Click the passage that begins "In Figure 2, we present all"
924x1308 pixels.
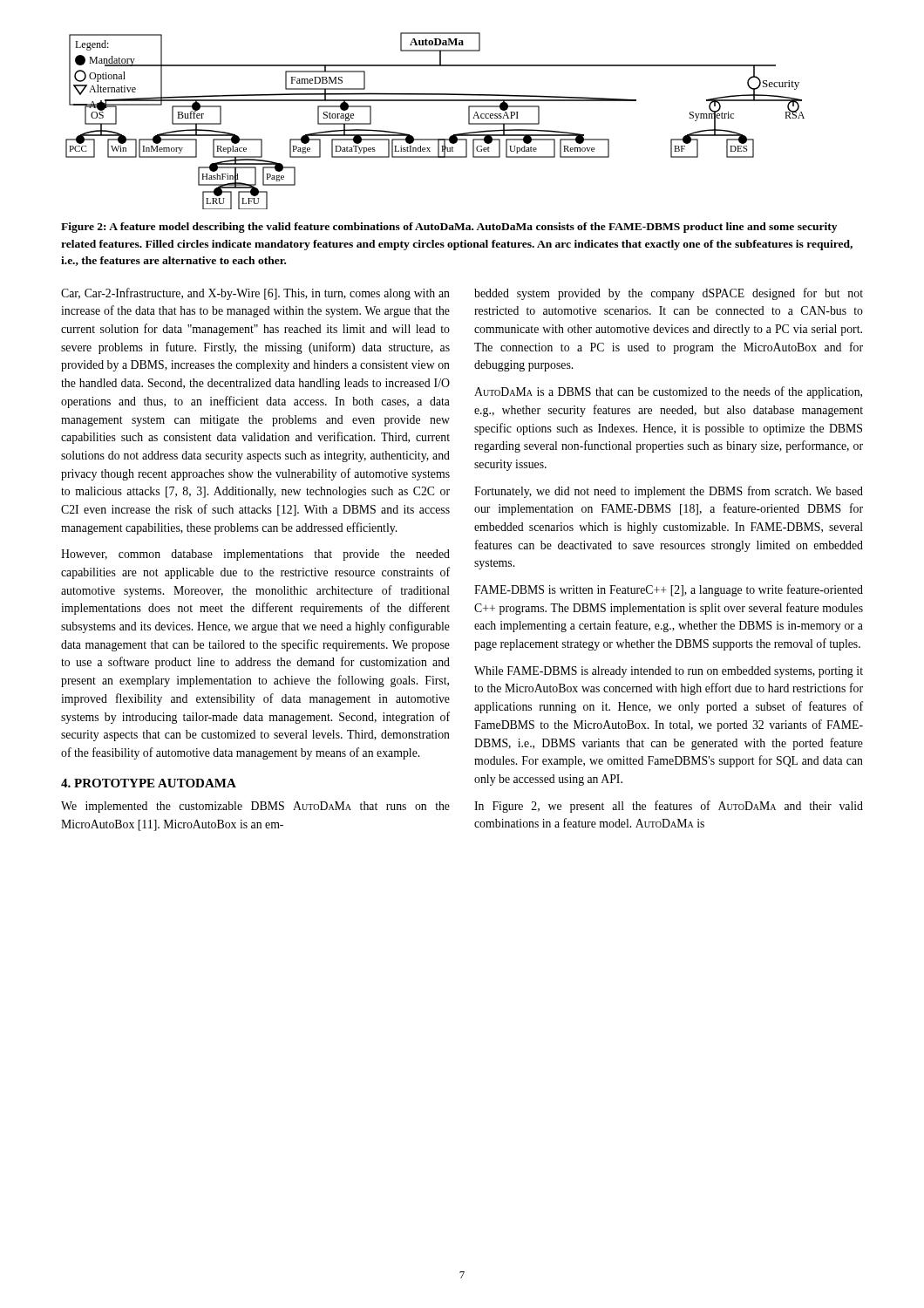(669, 815)
